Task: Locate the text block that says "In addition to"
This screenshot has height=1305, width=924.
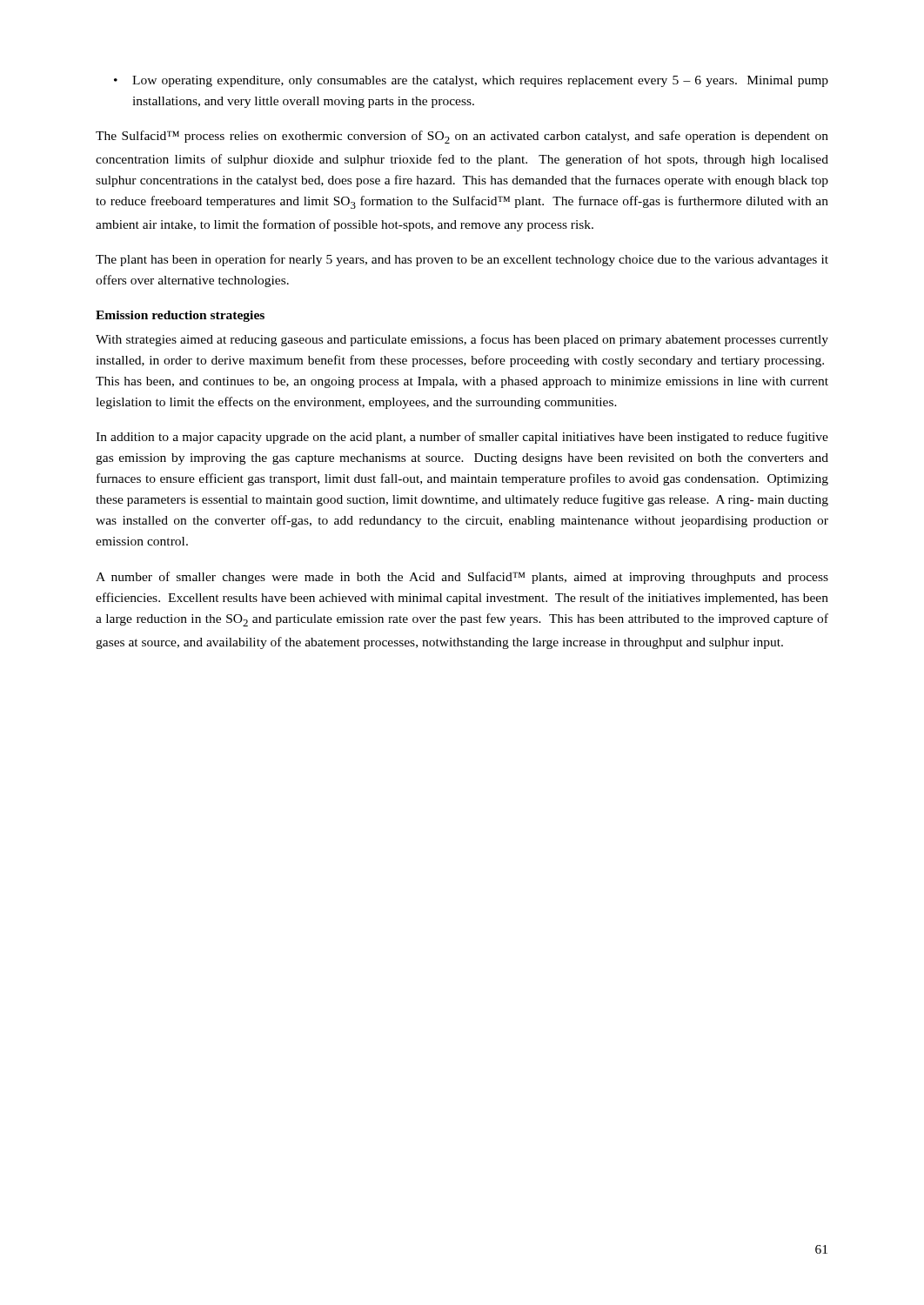Action: point(462,489)
